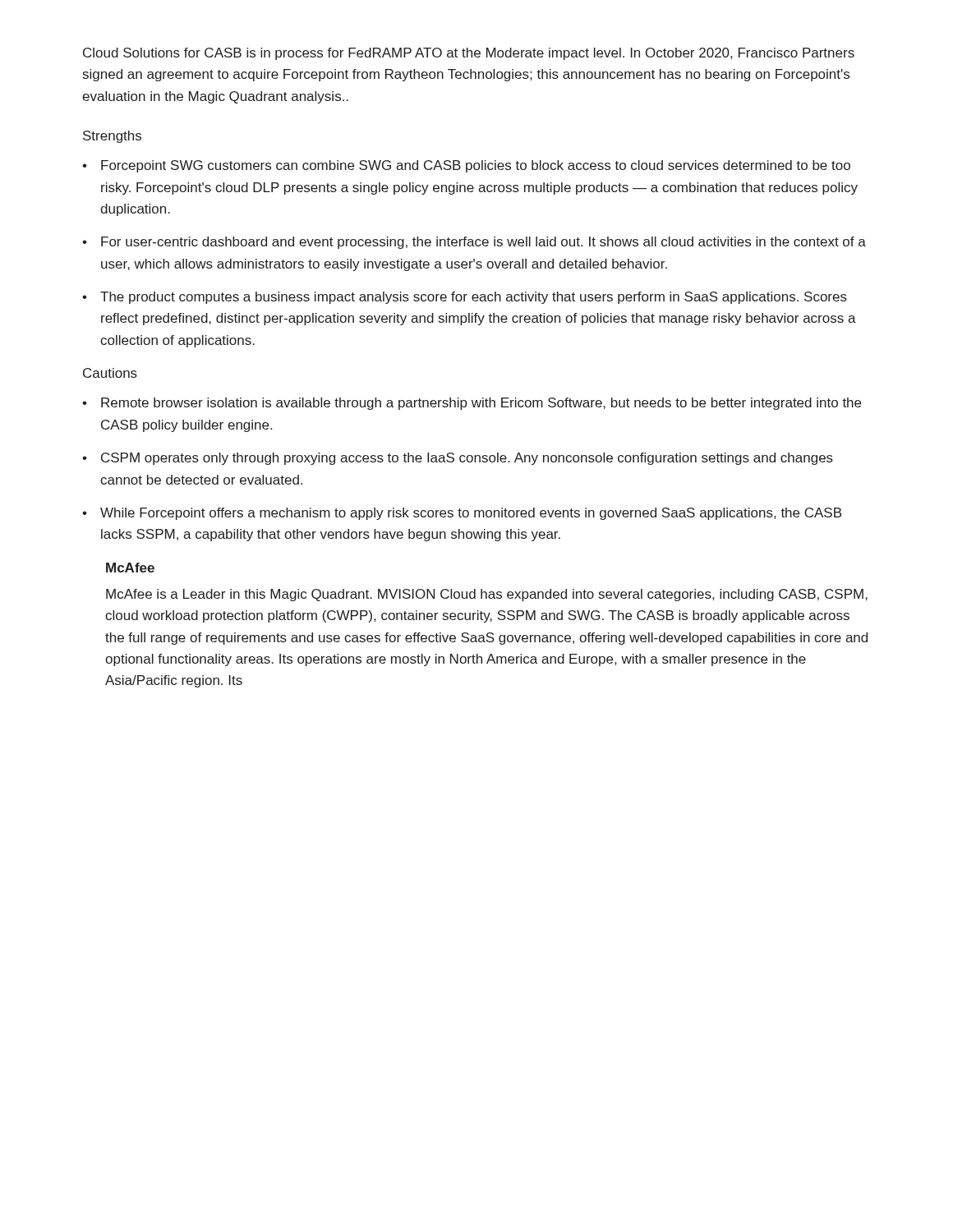953x1232 pixels.
Task: Click the passage that begins "• Forcepoint SWG customers can combine"
Action: pyautogui.click(x=476, y=188)
